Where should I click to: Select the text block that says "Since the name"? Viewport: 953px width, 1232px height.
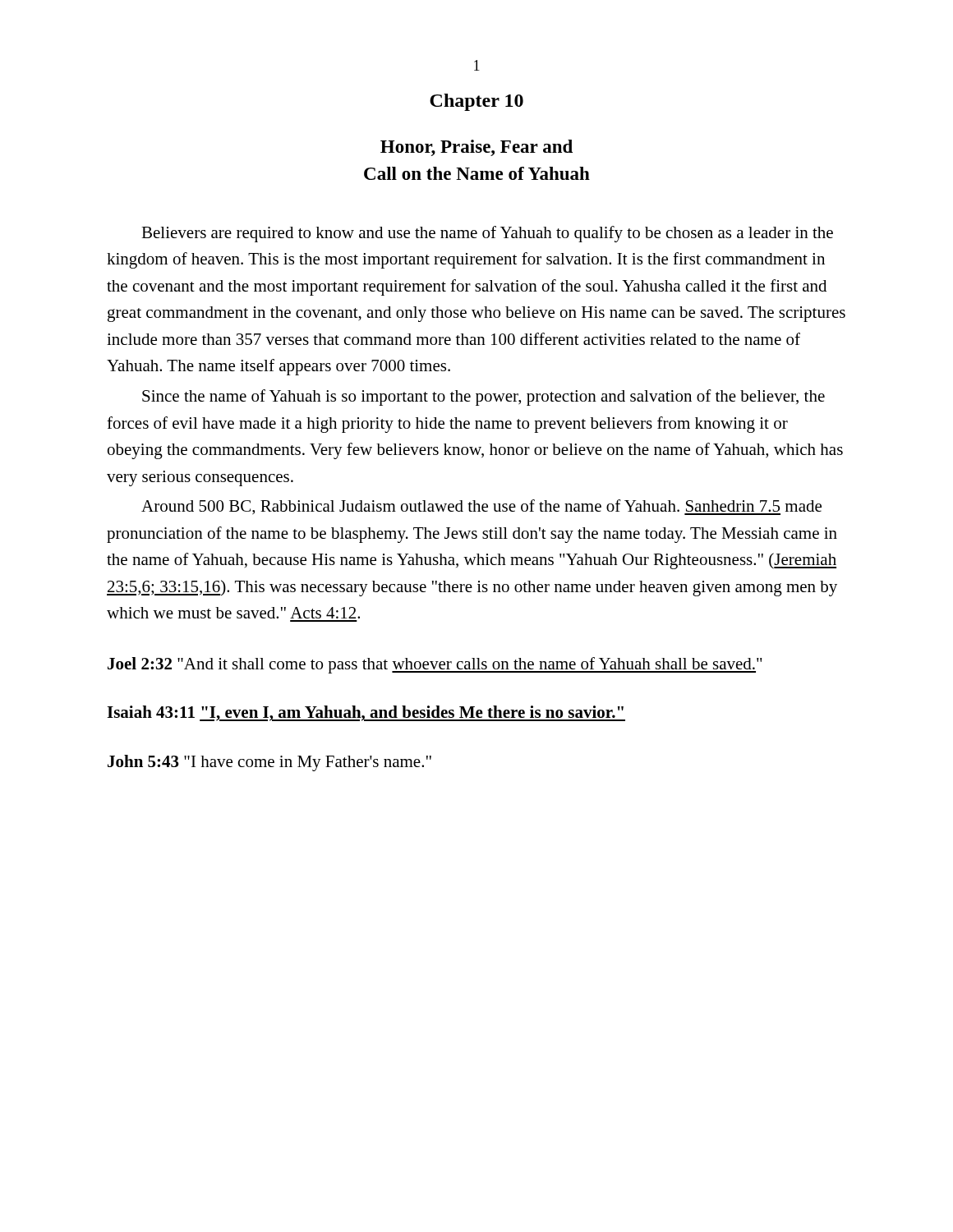pos(476,436)
